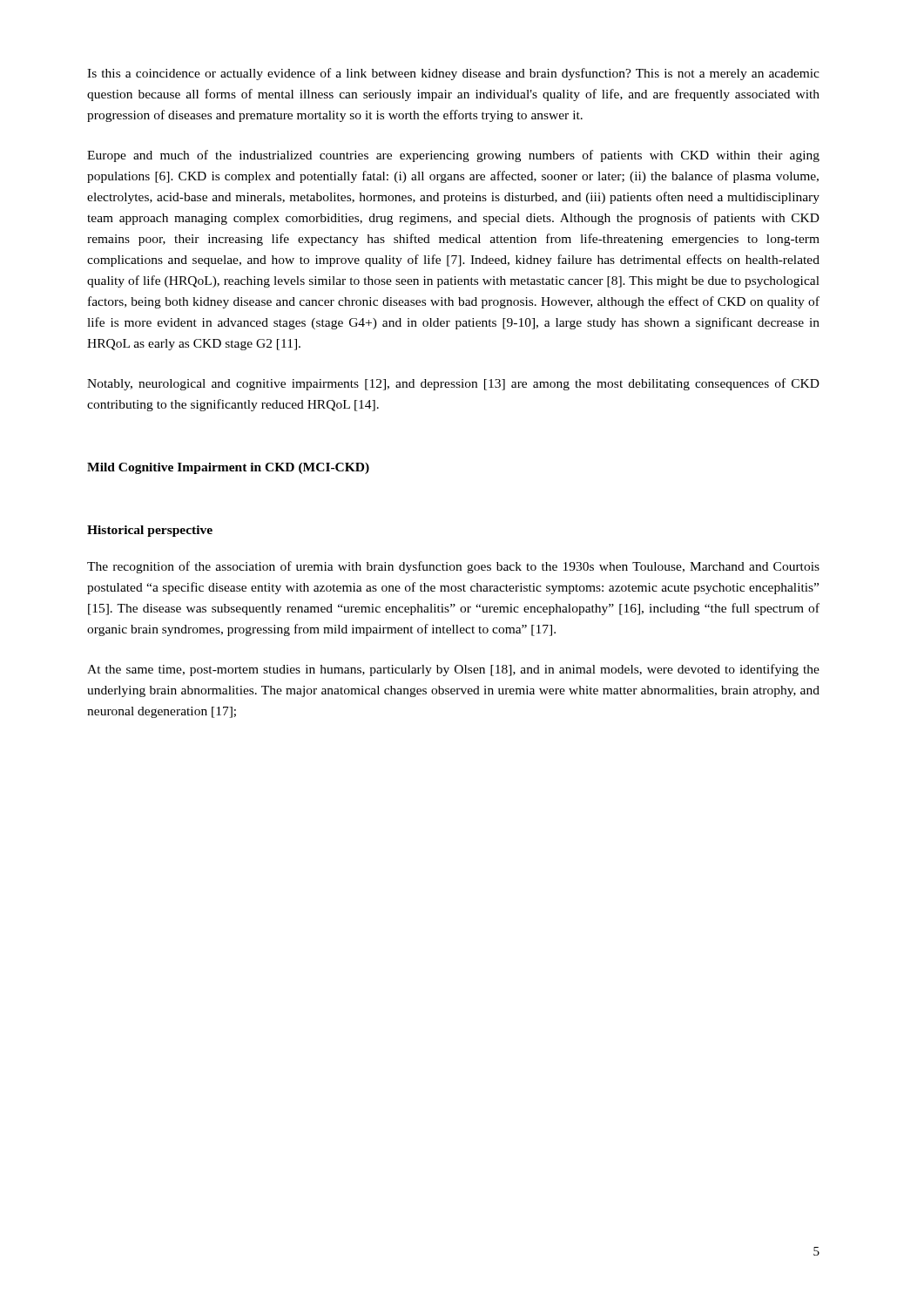
Task: Find the text block with the text "Notably, neurological and cognitive impairments [12], and"
Action: pos(453,394)
